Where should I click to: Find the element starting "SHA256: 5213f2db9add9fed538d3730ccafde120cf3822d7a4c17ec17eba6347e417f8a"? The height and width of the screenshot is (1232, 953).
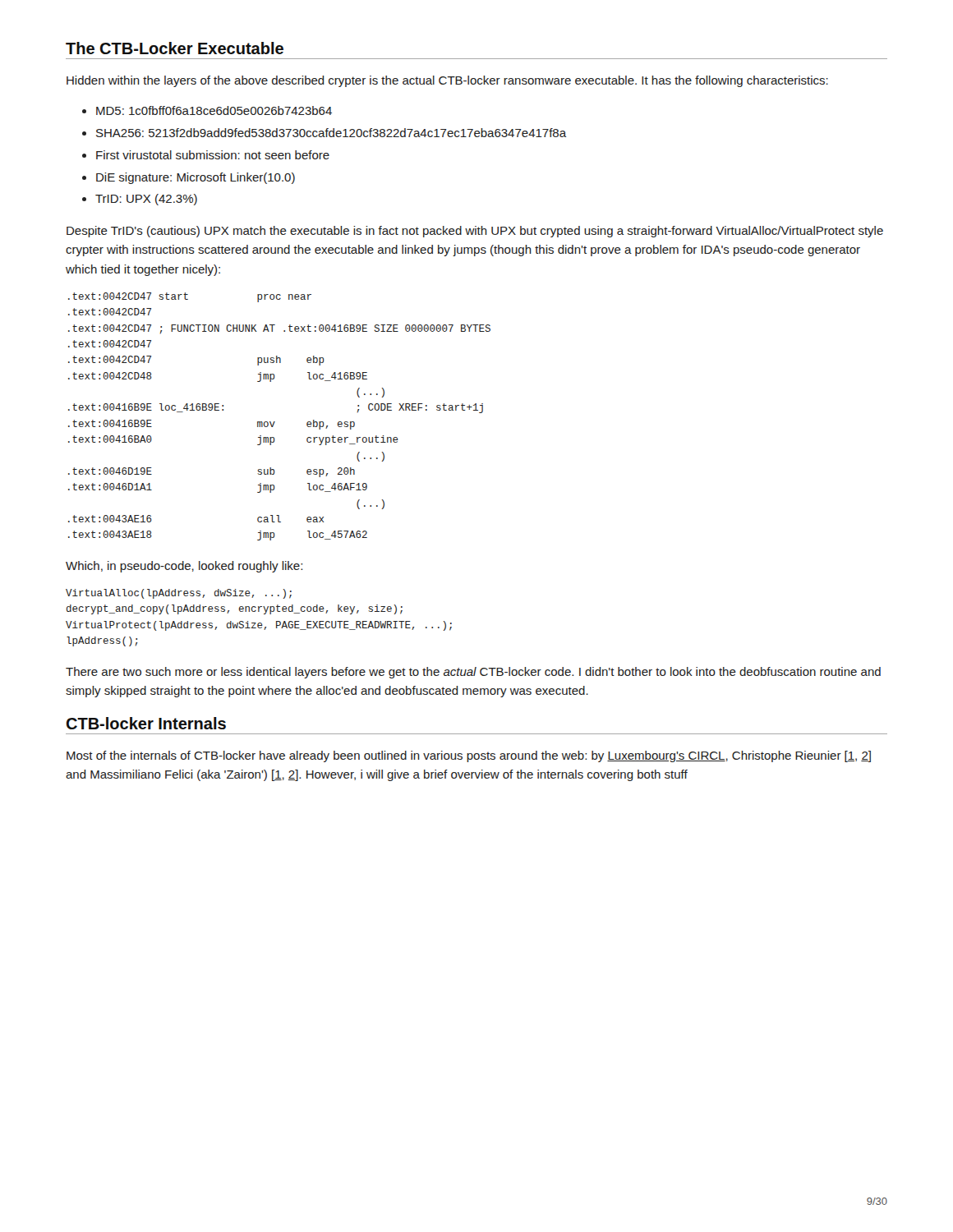[x=331, y=133]
